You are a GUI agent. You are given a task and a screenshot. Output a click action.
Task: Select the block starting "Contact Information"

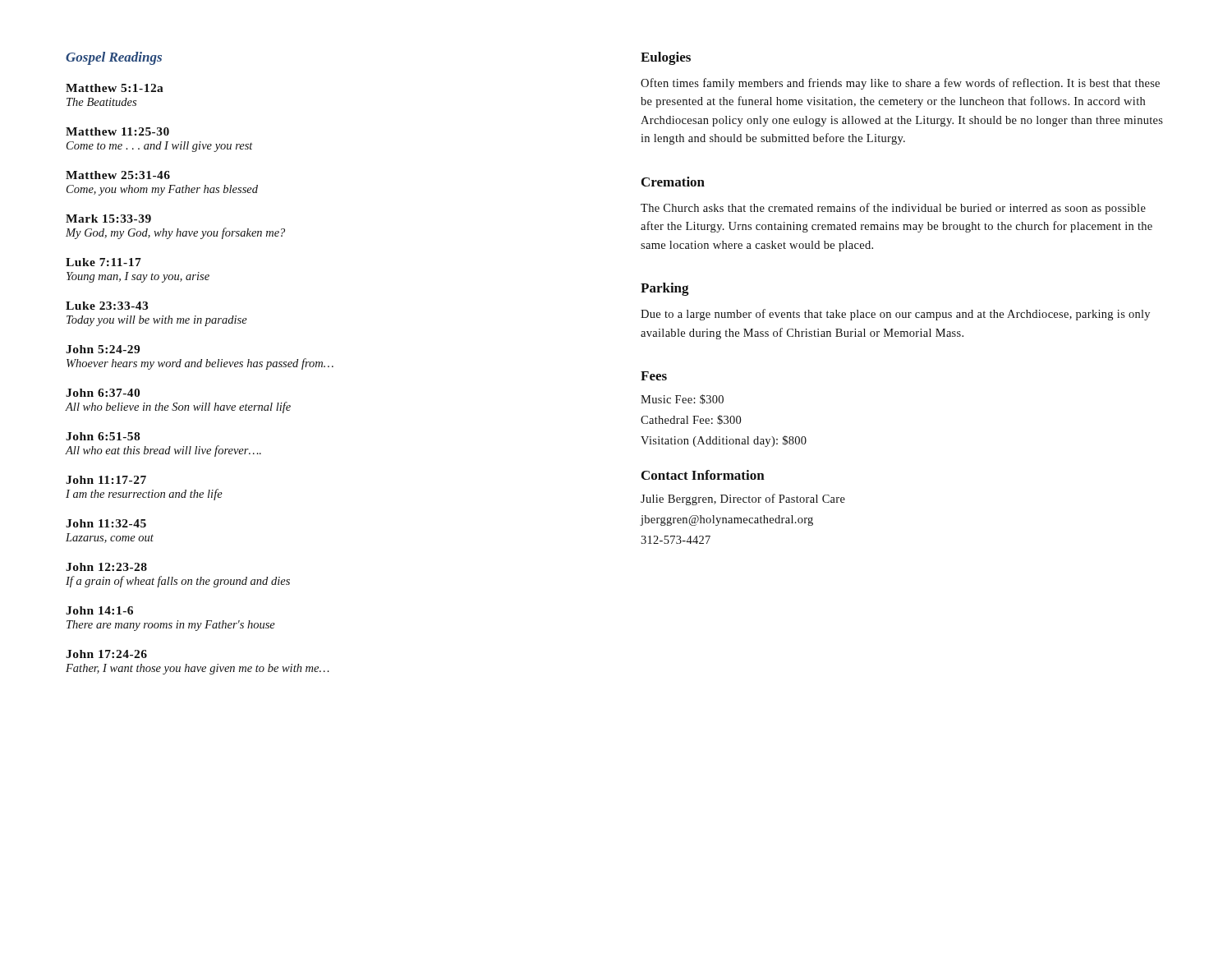click(702, 476)
